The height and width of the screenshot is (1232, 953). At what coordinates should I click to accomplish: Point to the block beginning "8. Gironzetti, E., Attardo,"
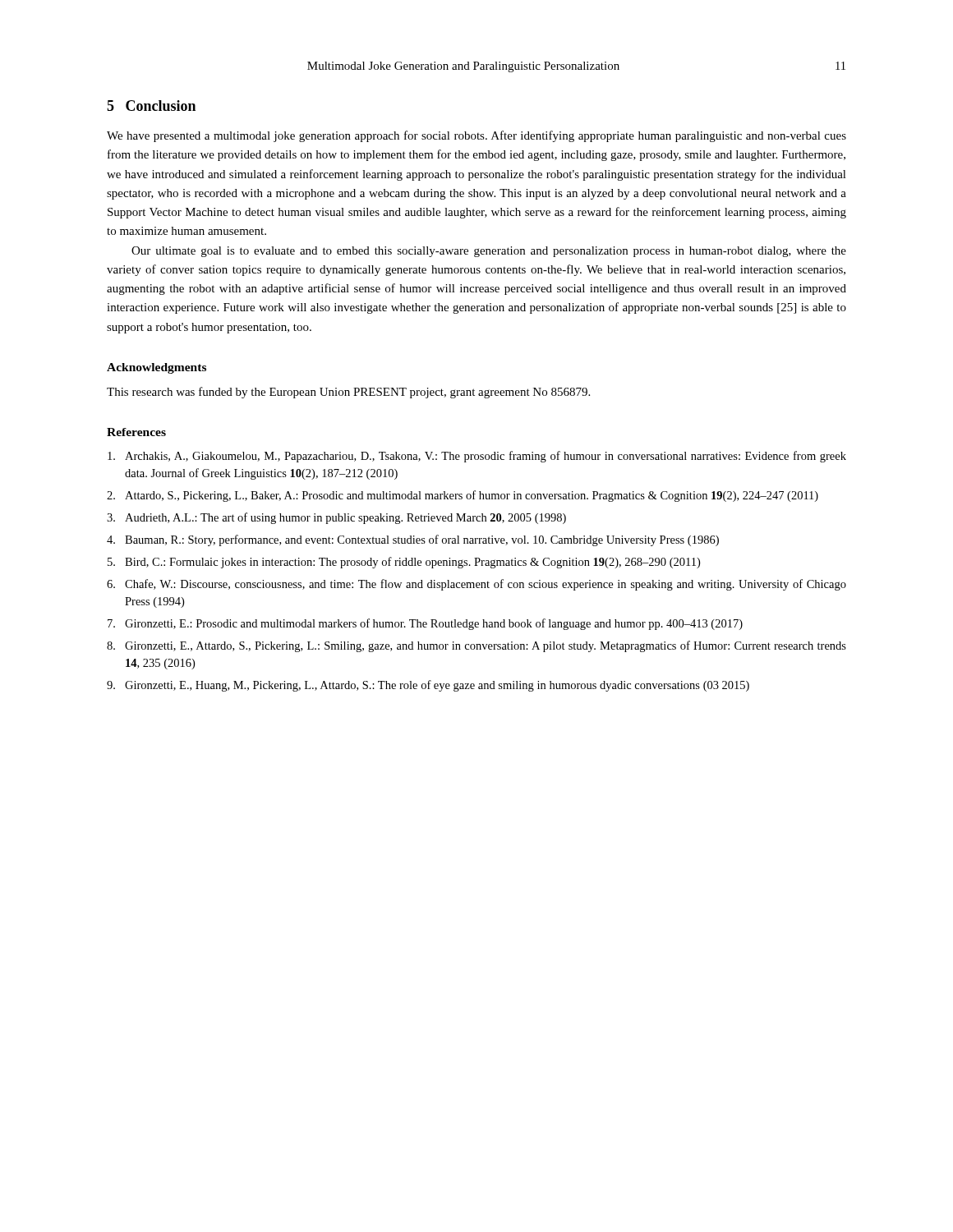476,655
